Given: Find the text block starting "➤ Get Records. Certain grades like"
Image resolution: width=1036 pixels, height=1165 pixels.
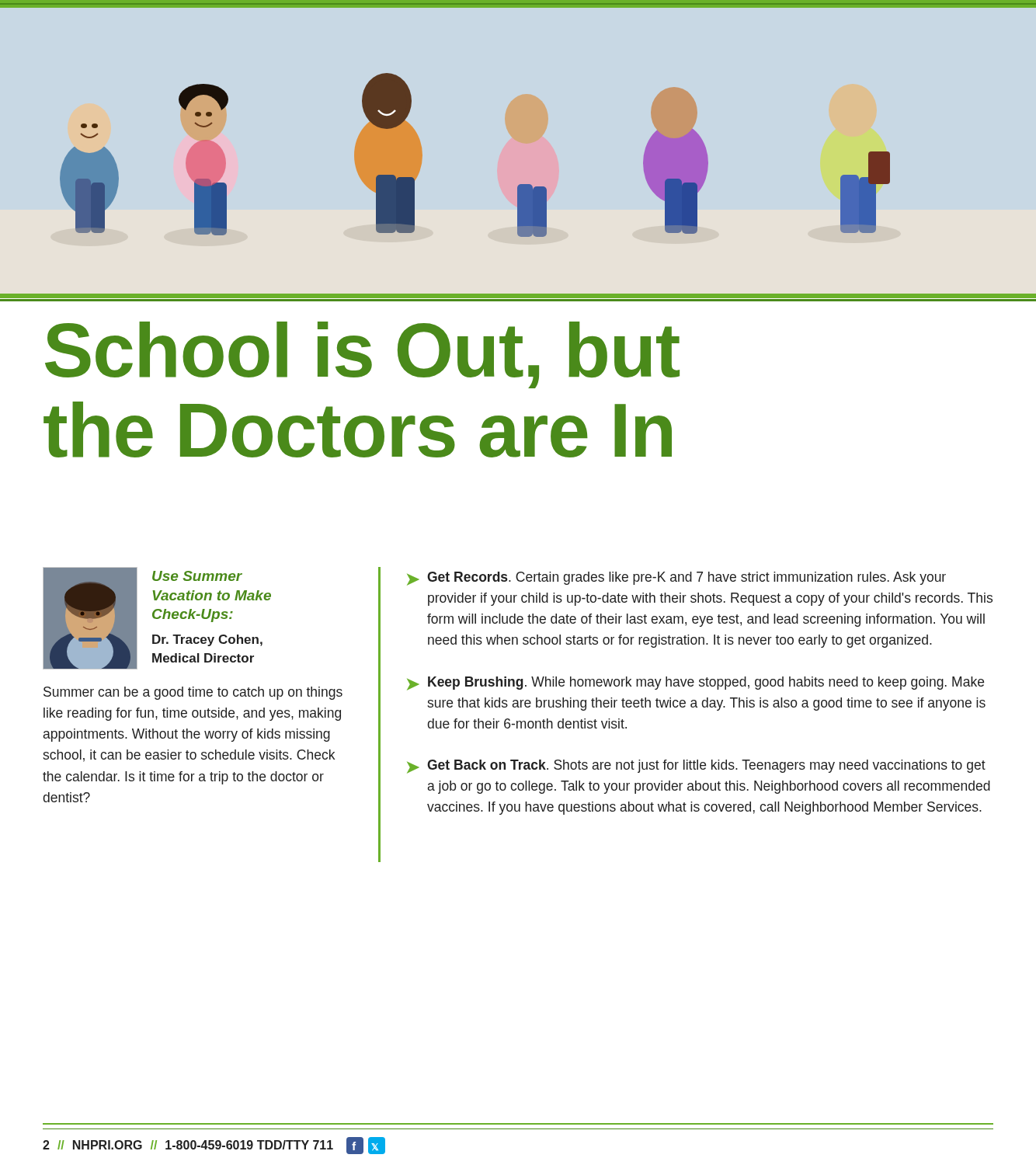Looking at the screenshot, I should tap(699, 609).
